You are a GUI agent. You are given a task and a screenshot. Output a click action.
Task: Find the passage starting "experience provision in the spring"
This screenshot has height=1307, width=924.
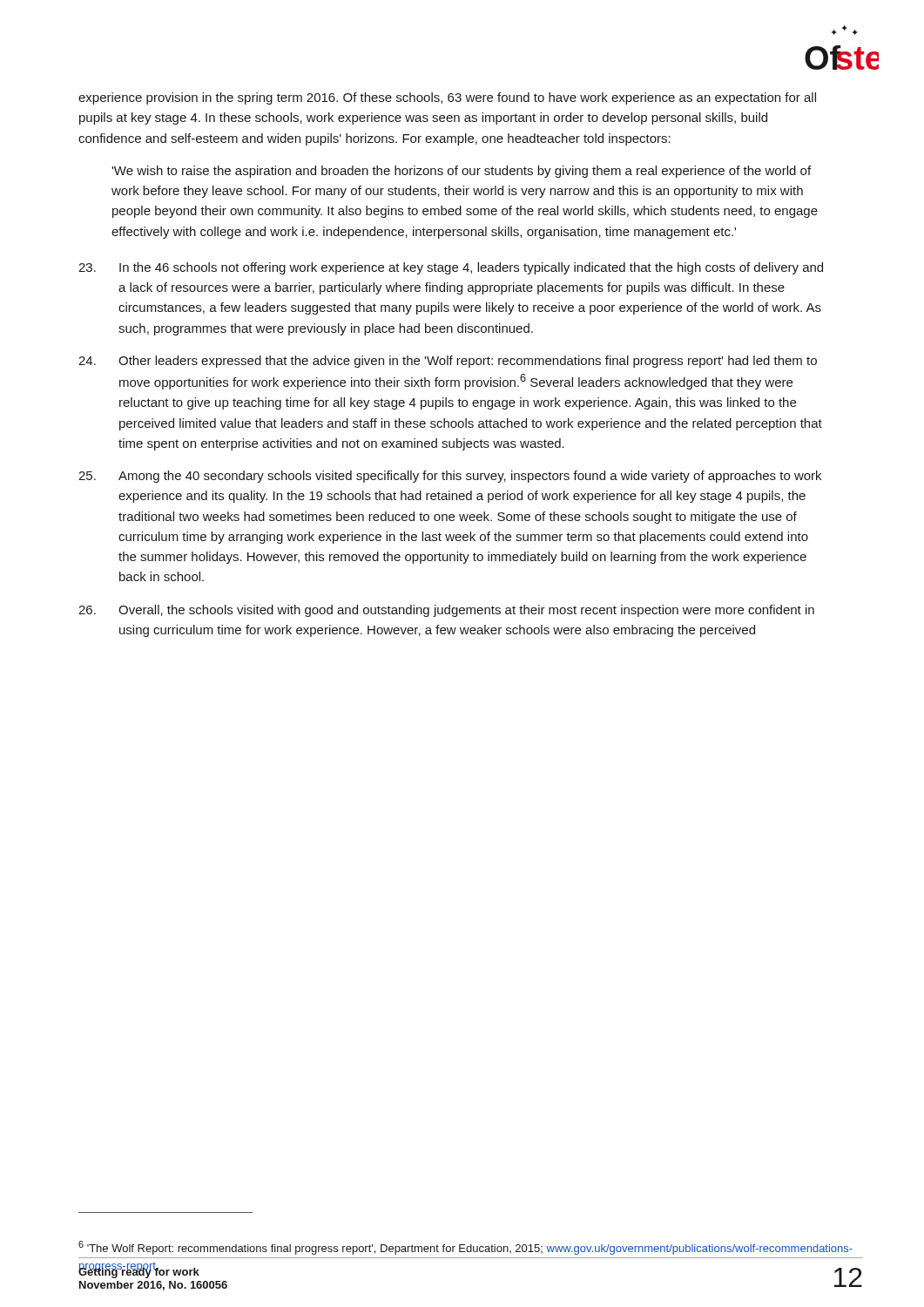[448, 117]
